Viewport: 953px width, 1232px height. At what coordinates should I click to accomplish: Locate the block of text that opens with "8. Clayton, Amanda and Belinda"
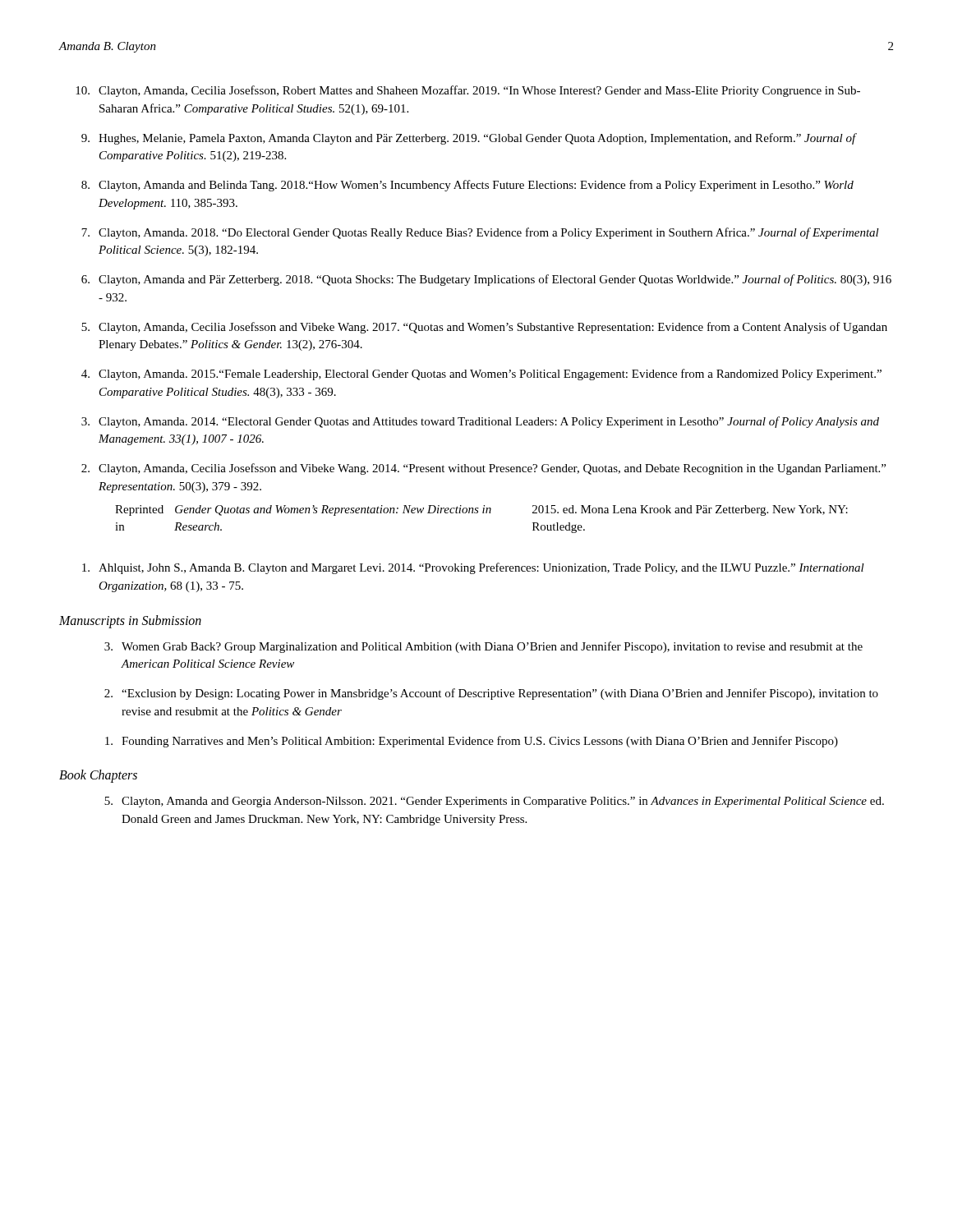[476, 194]
